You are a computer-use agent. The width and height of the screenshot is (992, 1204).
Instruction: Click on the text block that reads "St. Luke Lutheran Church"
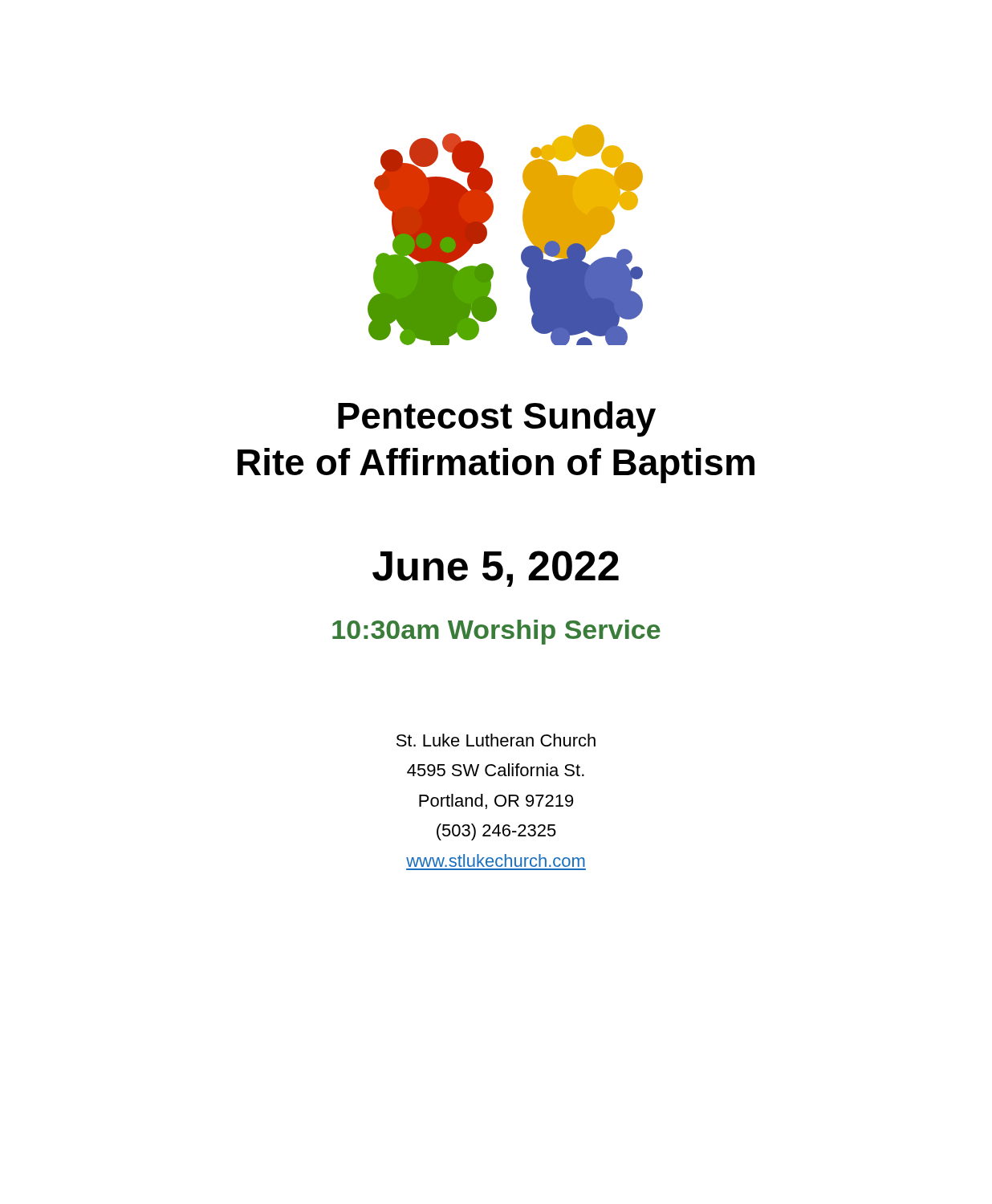[496, 800]
